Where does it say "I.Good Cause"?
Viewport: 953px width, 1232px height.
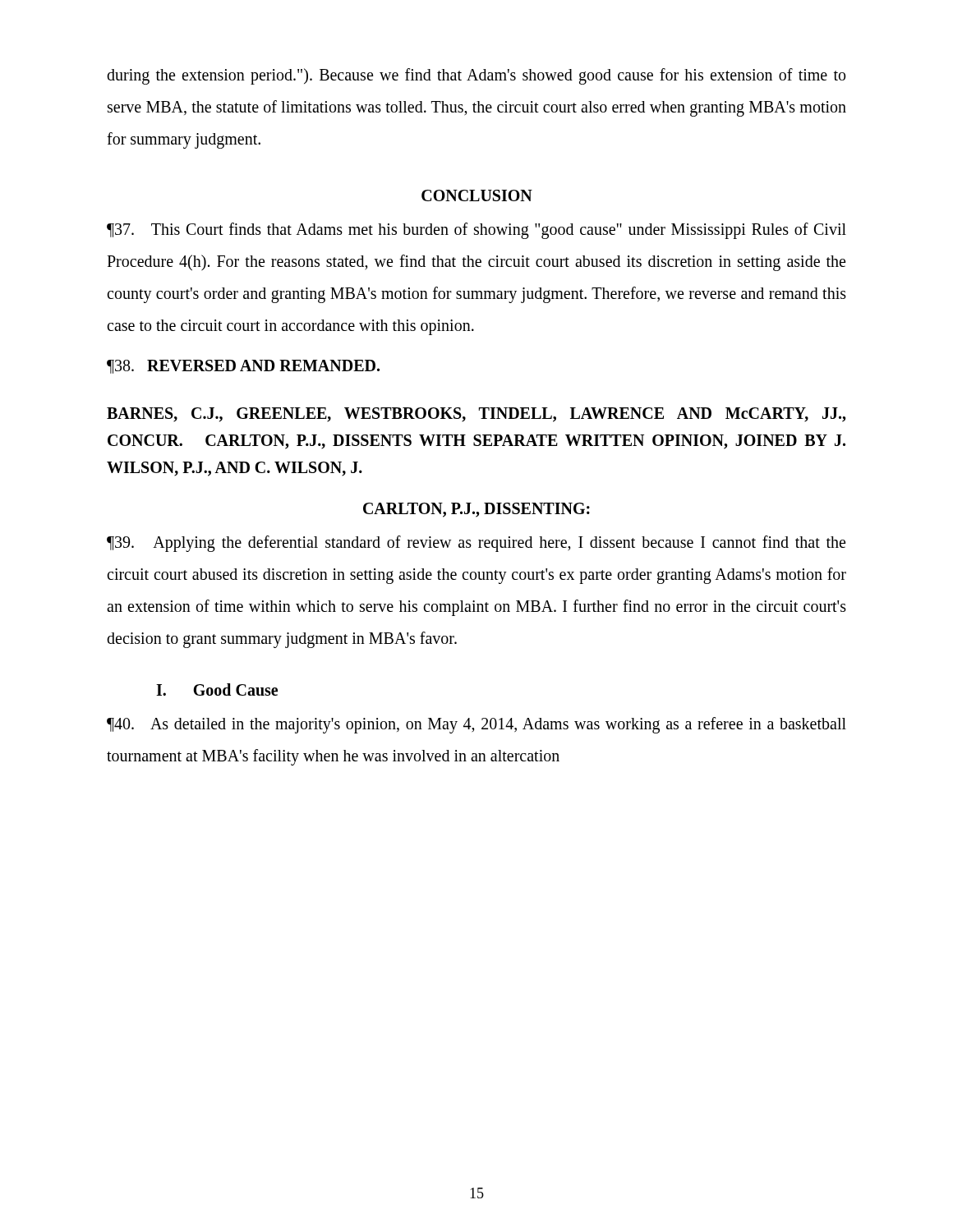(x=217, y=690)
